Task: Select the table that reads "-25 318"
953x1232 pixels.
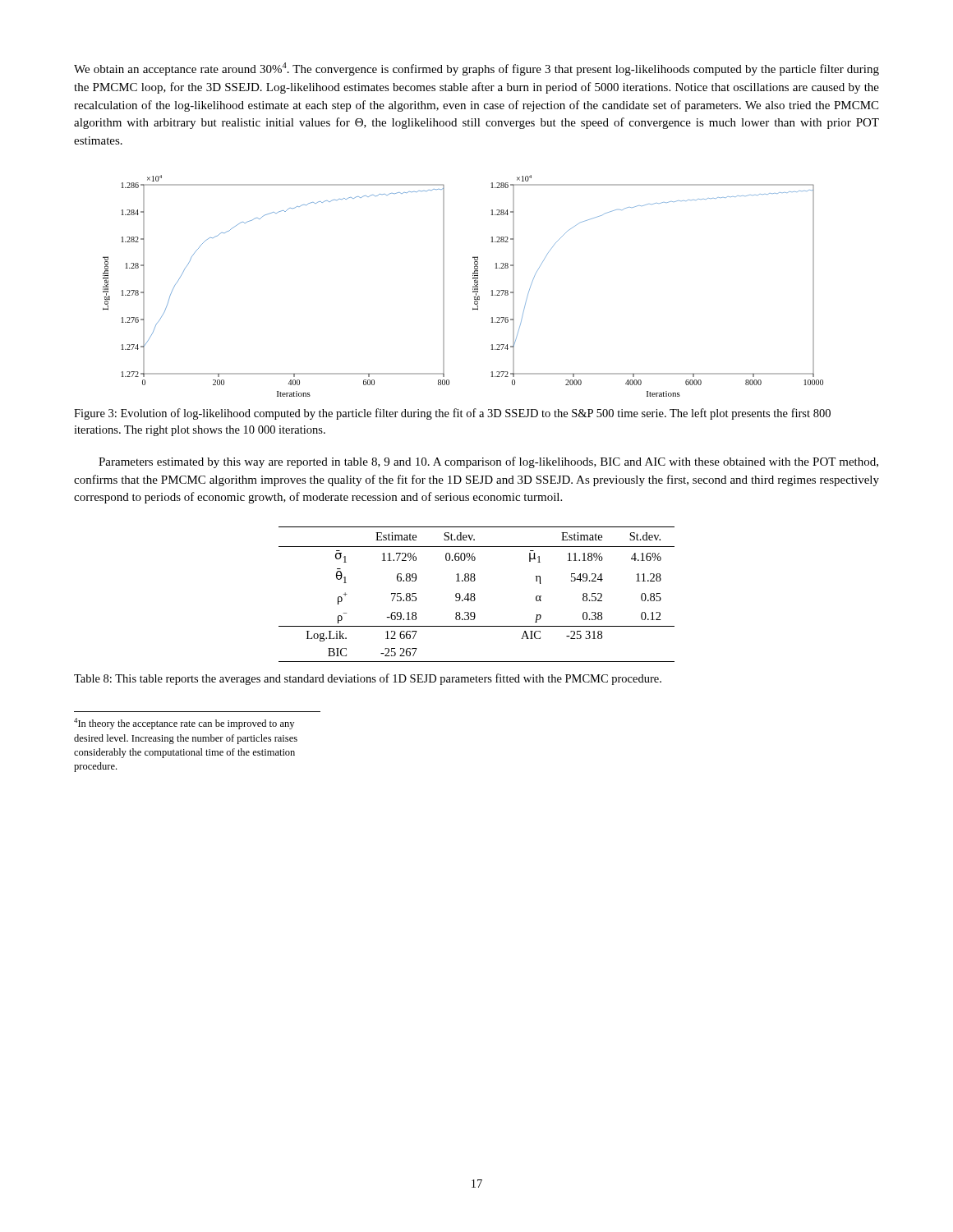Action: (476, 594)
